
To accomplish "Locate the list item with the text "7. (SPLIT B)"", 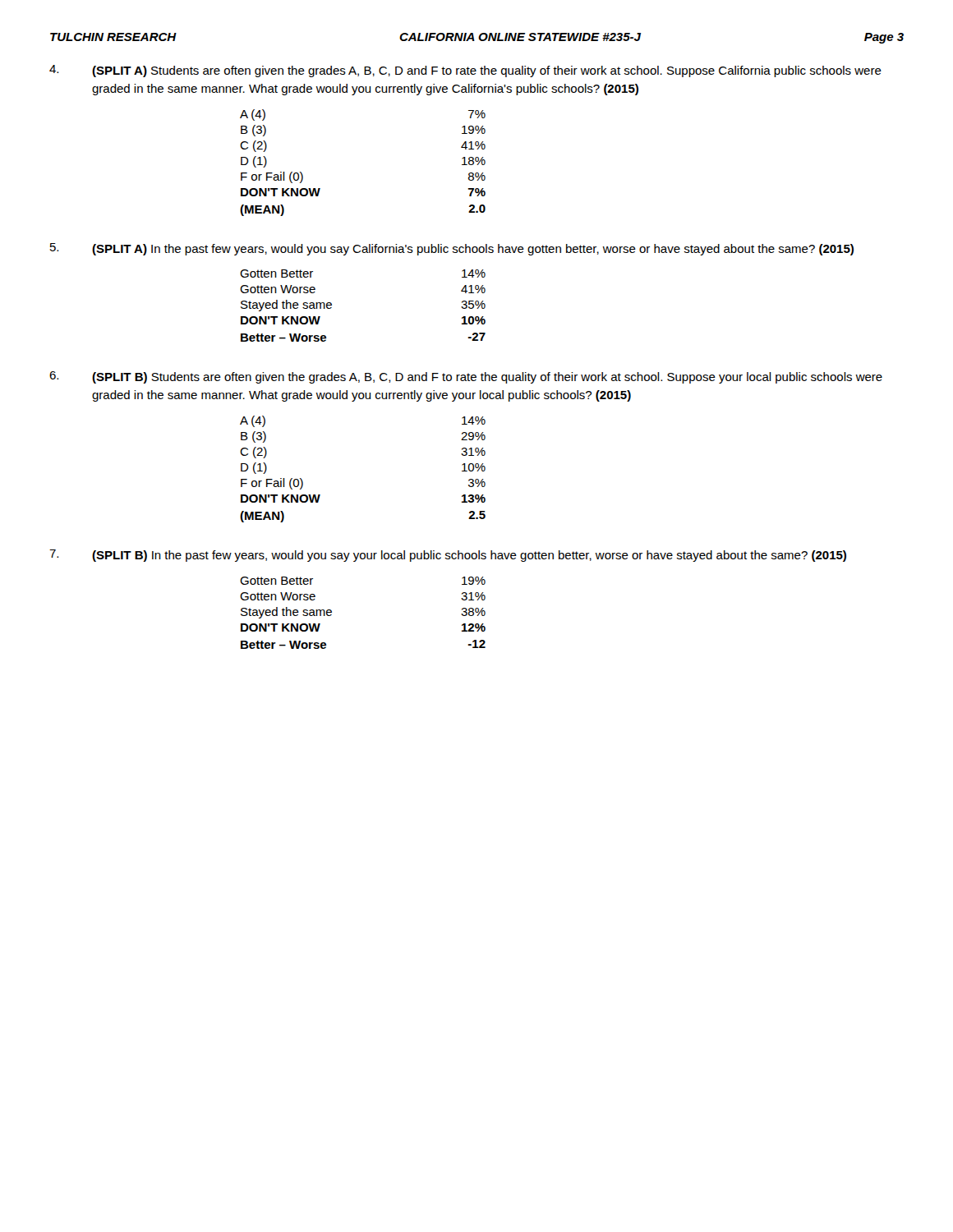I will [476, 555].
